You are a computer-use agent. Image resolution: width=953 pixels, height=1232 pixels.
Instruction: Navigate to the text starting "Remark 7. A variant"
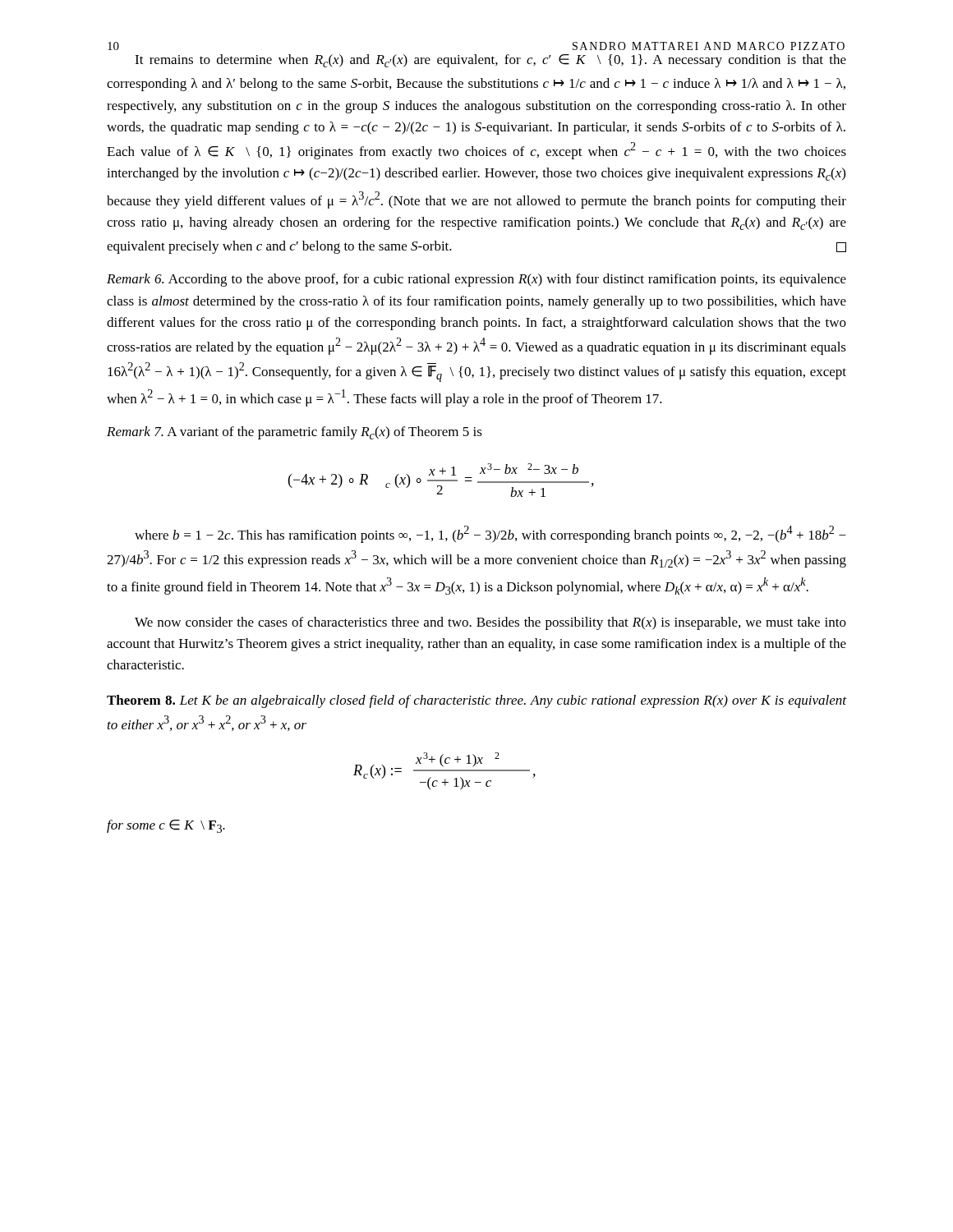pyautogui.click(x=476, y=434)
